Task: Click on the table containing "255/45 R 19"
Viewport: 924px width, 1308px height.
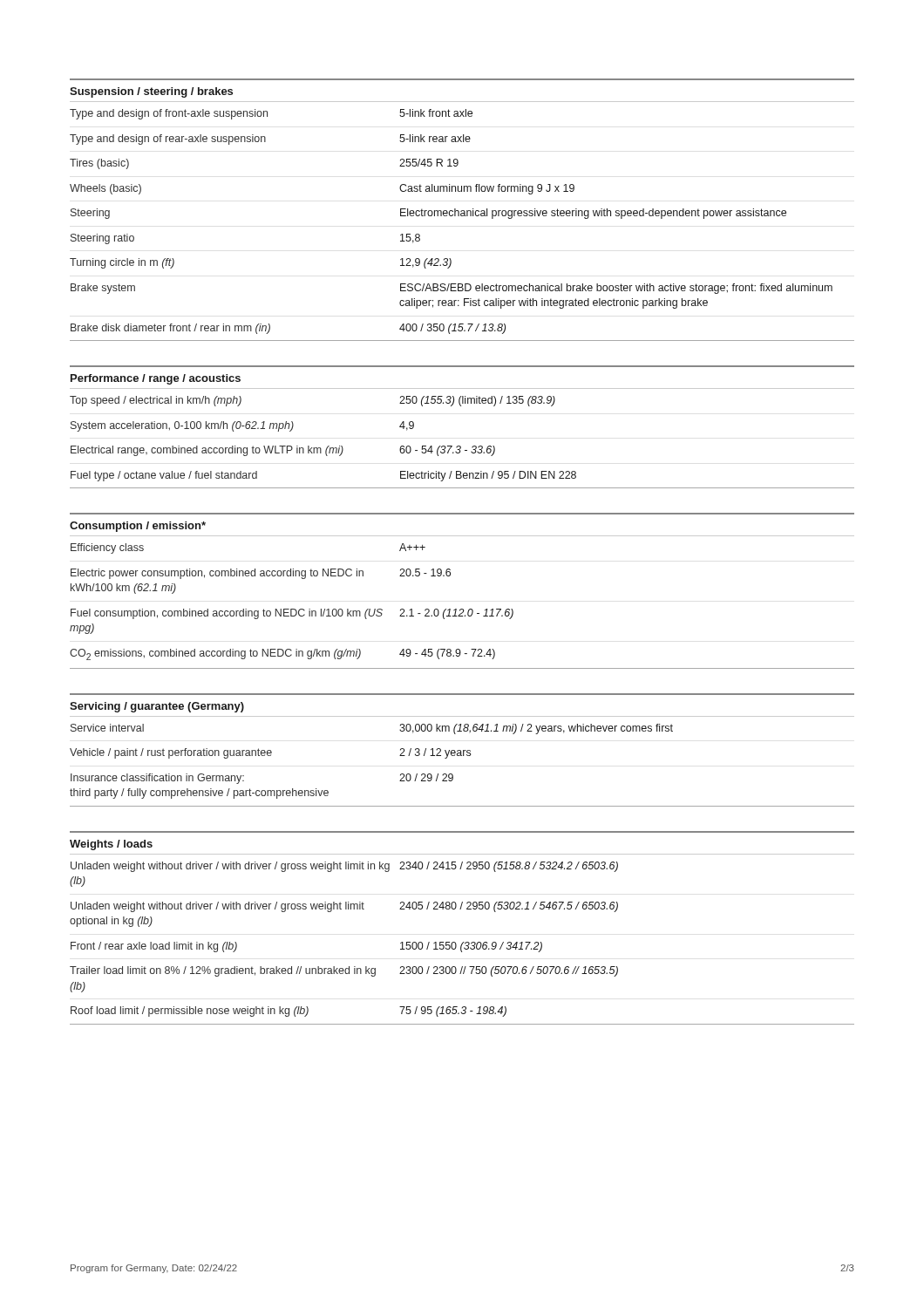Action: pos(462,222)
